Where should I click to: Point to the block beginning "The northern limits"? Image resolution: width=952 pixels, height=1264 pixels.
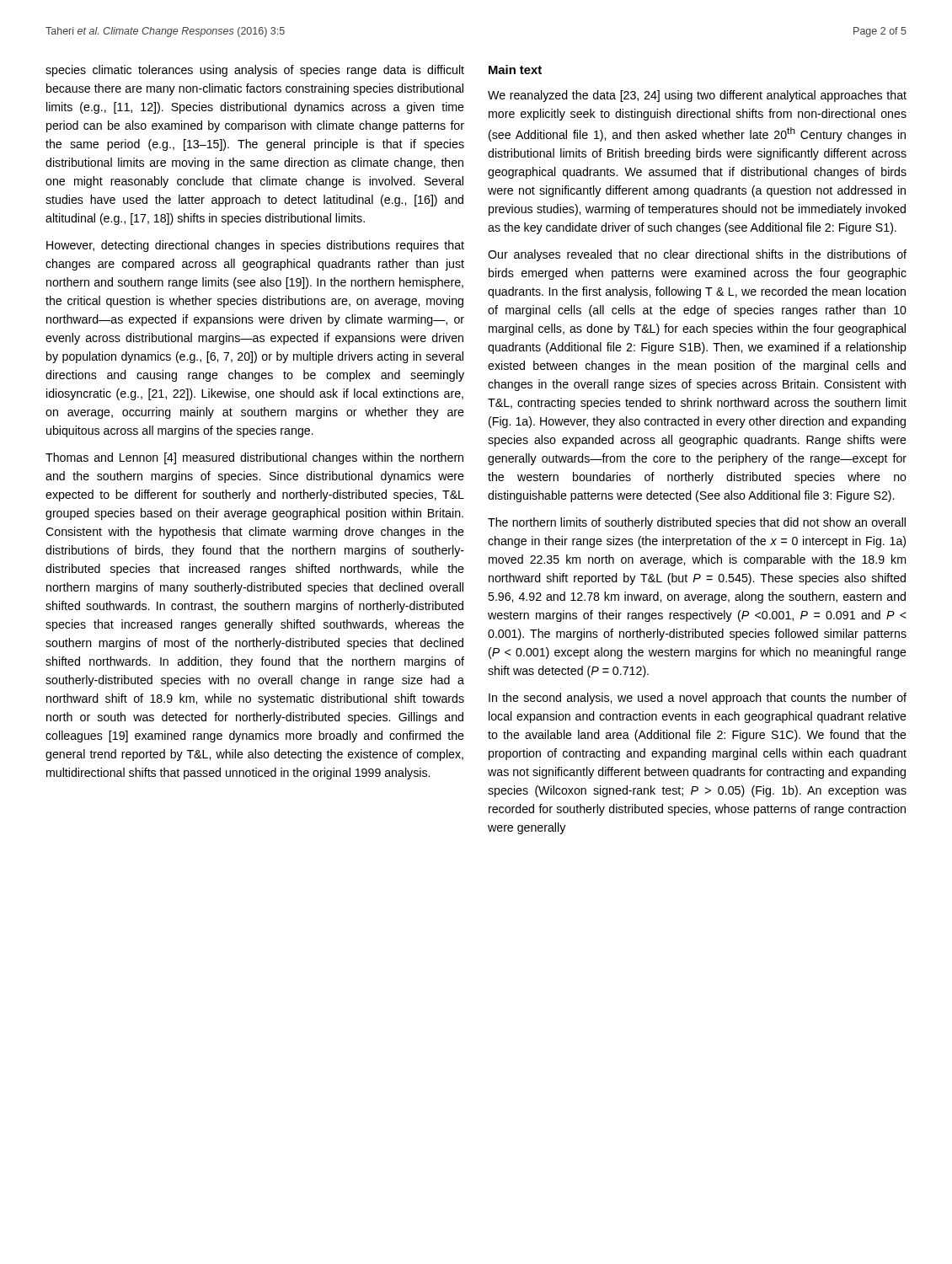[x=697, y=596]
